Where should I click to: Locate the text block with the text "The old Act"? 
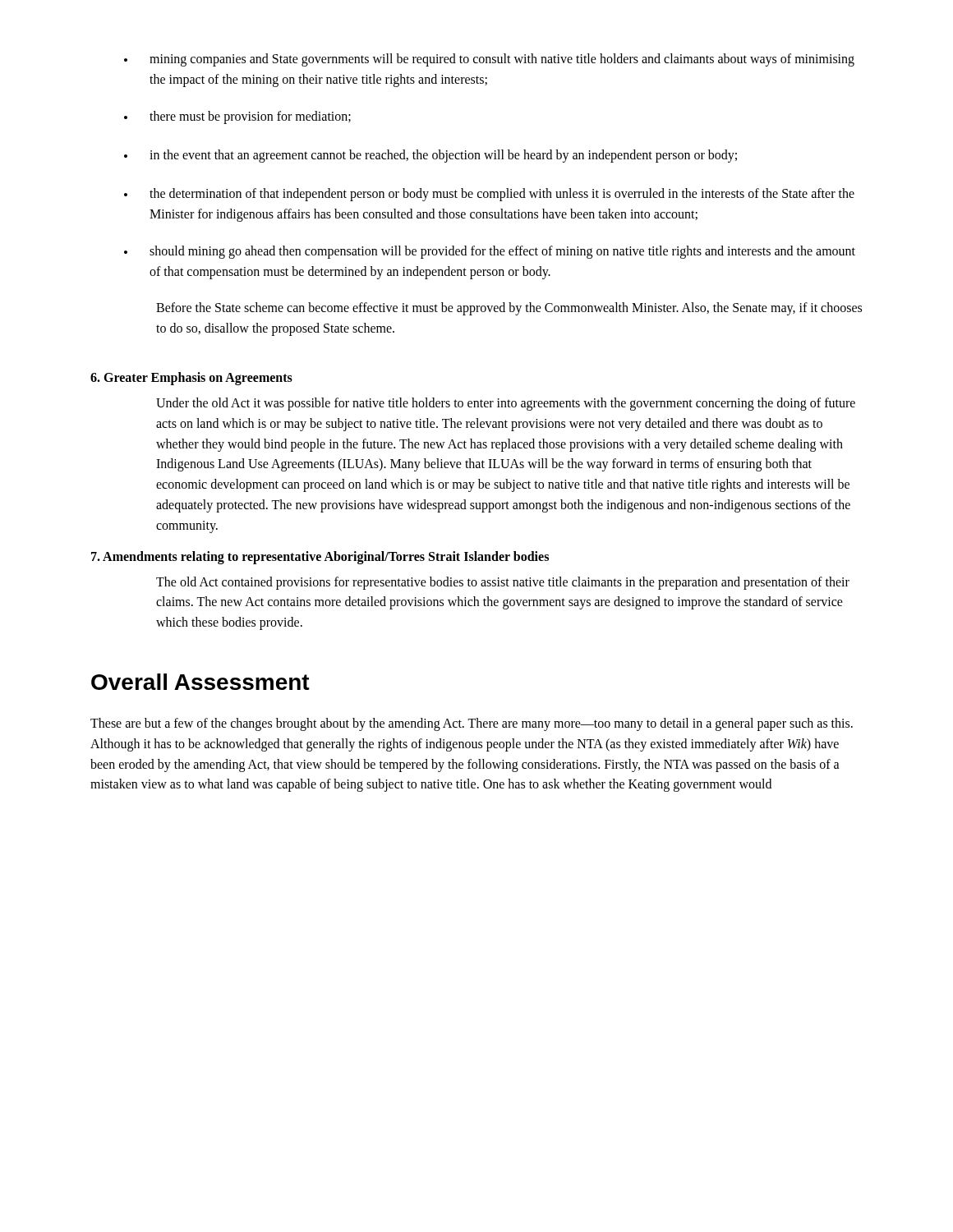point(503,602)
